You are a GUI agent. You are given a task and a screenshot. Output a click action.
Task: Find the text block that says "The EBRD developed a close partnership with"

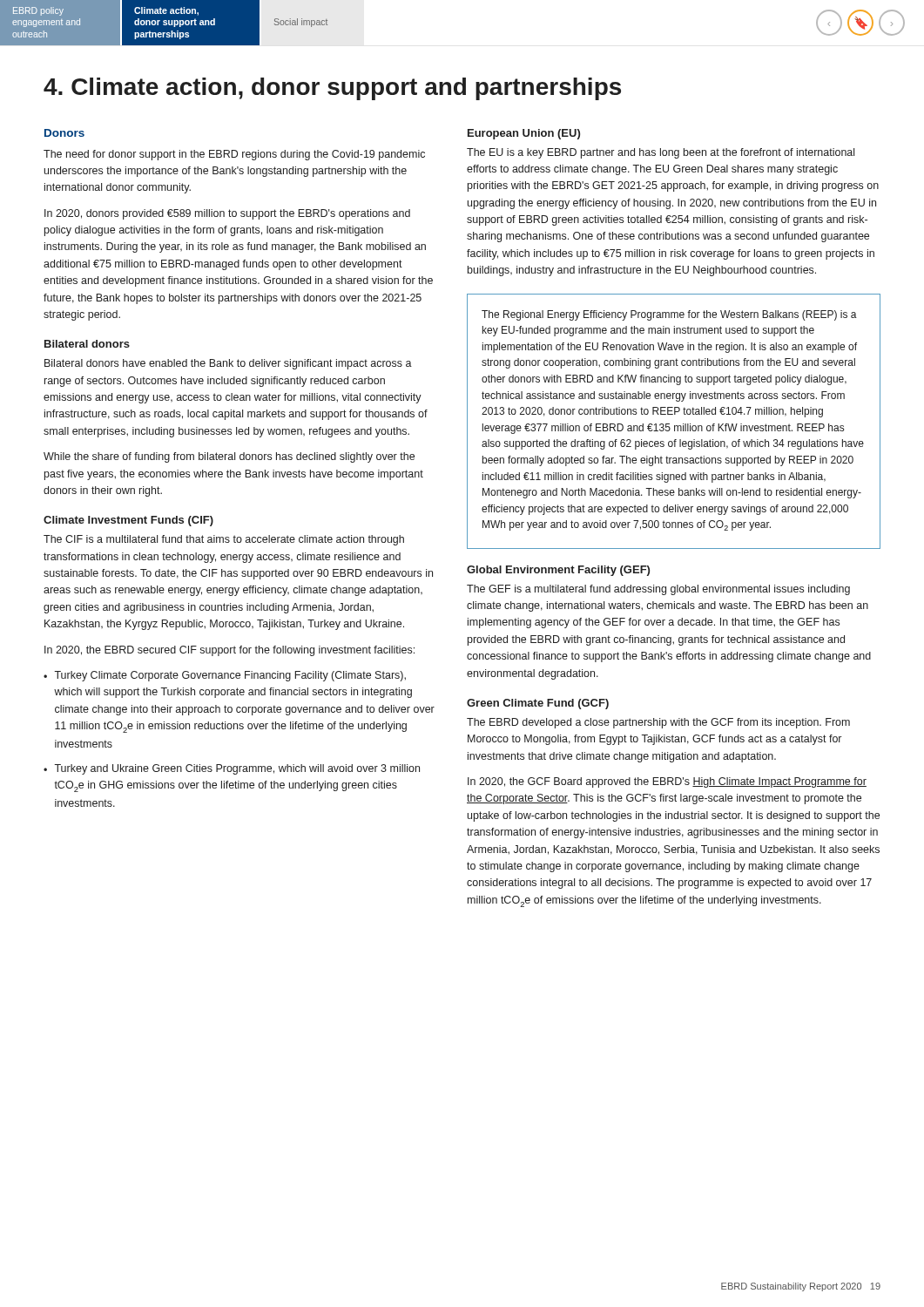click(659, 739)
